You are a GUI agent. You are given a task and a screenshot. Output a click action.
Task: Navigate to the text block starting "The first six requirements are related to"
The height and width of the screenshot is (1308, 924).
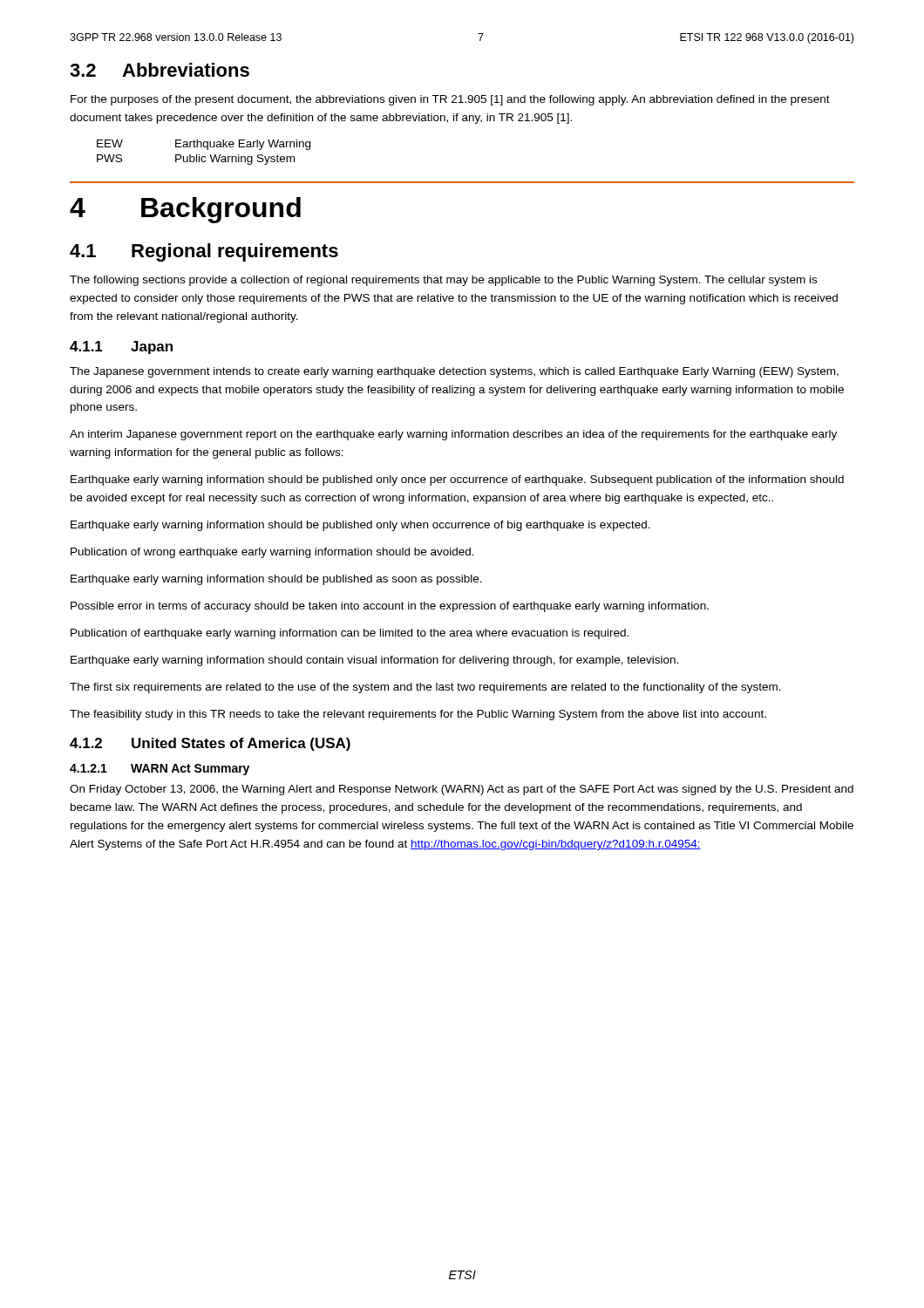426,686
